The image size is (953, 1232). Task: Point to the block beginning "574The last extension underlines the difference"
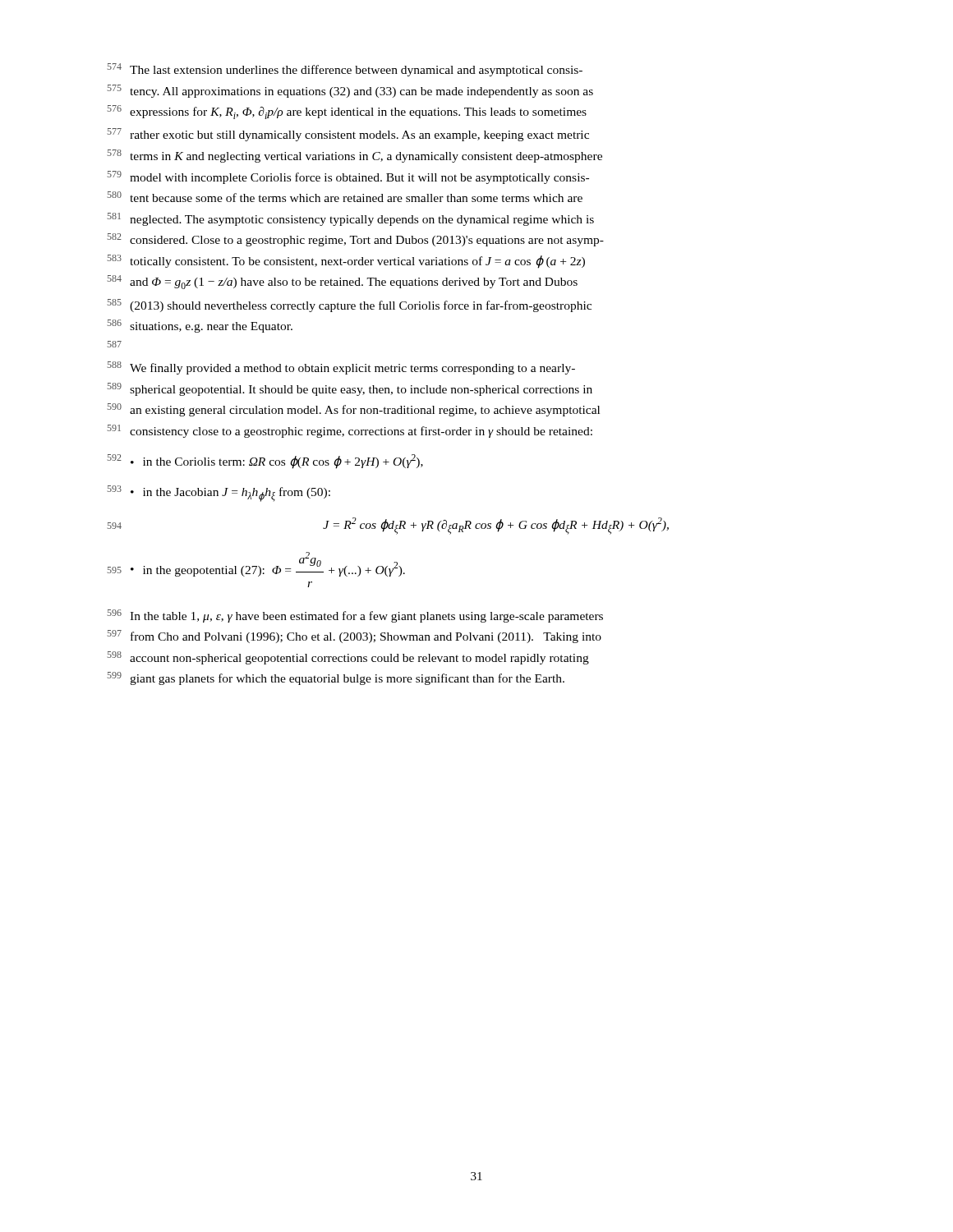[476, 198]
